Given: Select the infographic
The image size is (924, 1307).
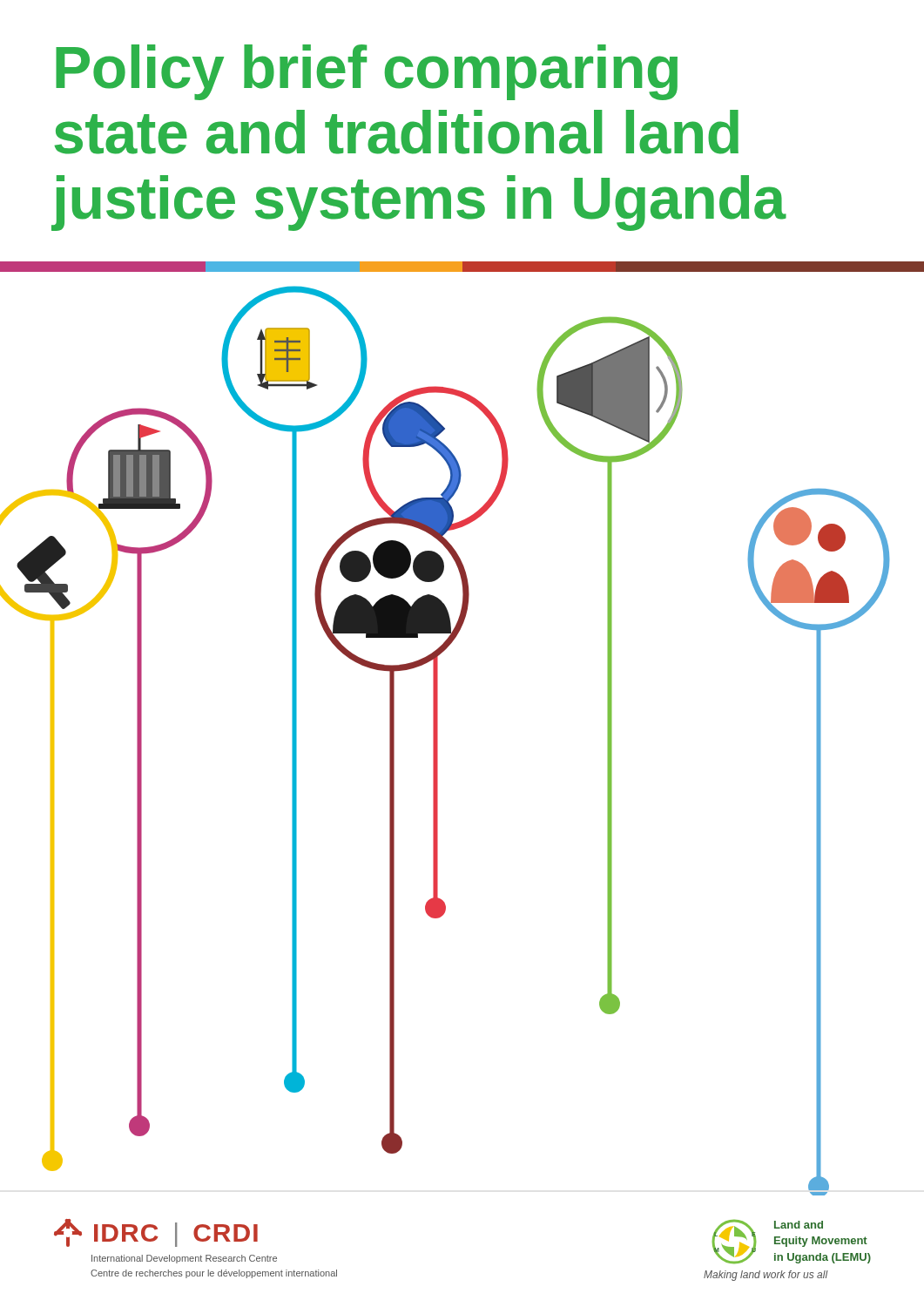Looking at the screenshot, I should tap(462, 734).
